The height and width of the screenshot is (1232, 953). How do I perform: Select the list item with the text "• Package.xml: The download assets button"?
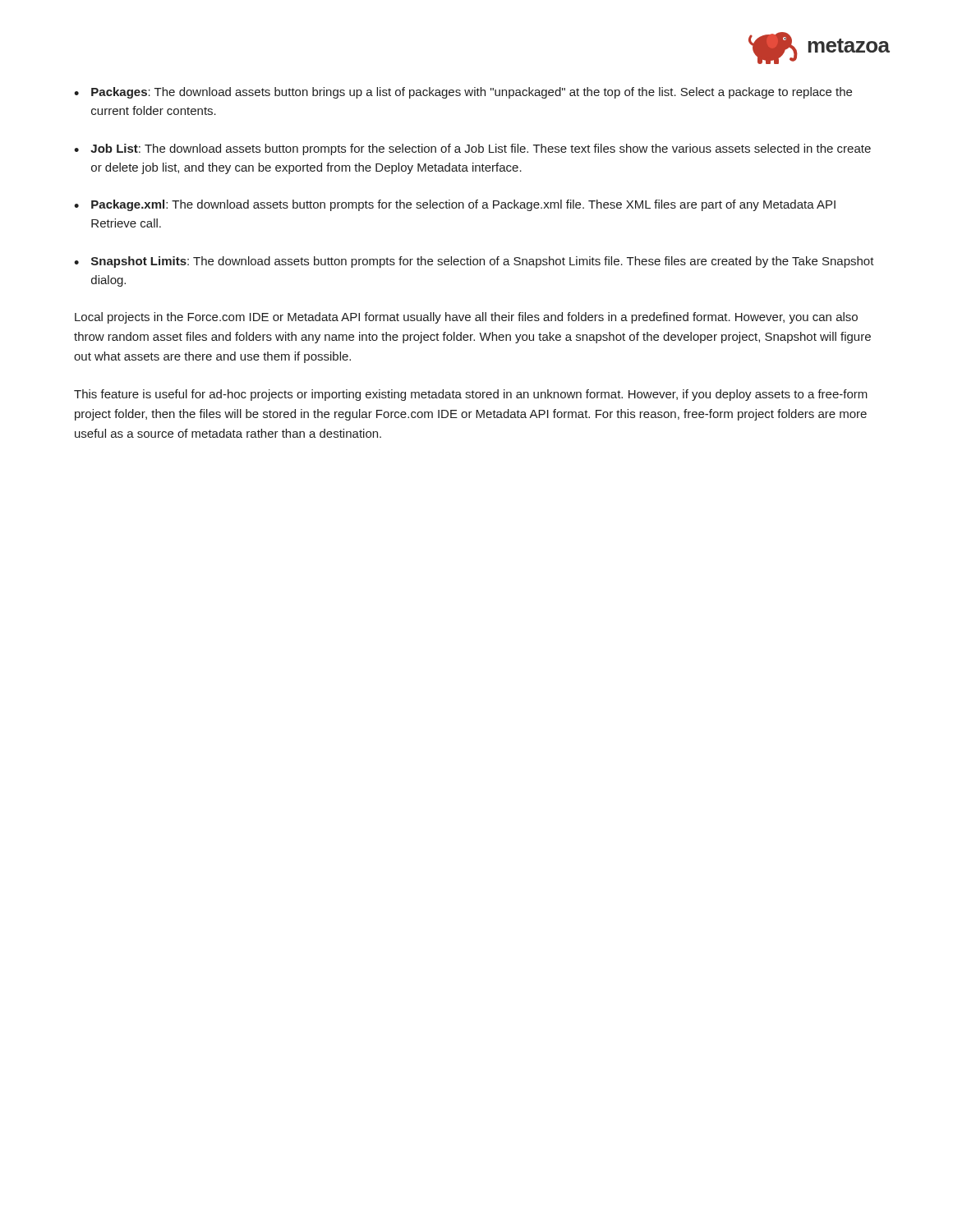tap(476, 214)
